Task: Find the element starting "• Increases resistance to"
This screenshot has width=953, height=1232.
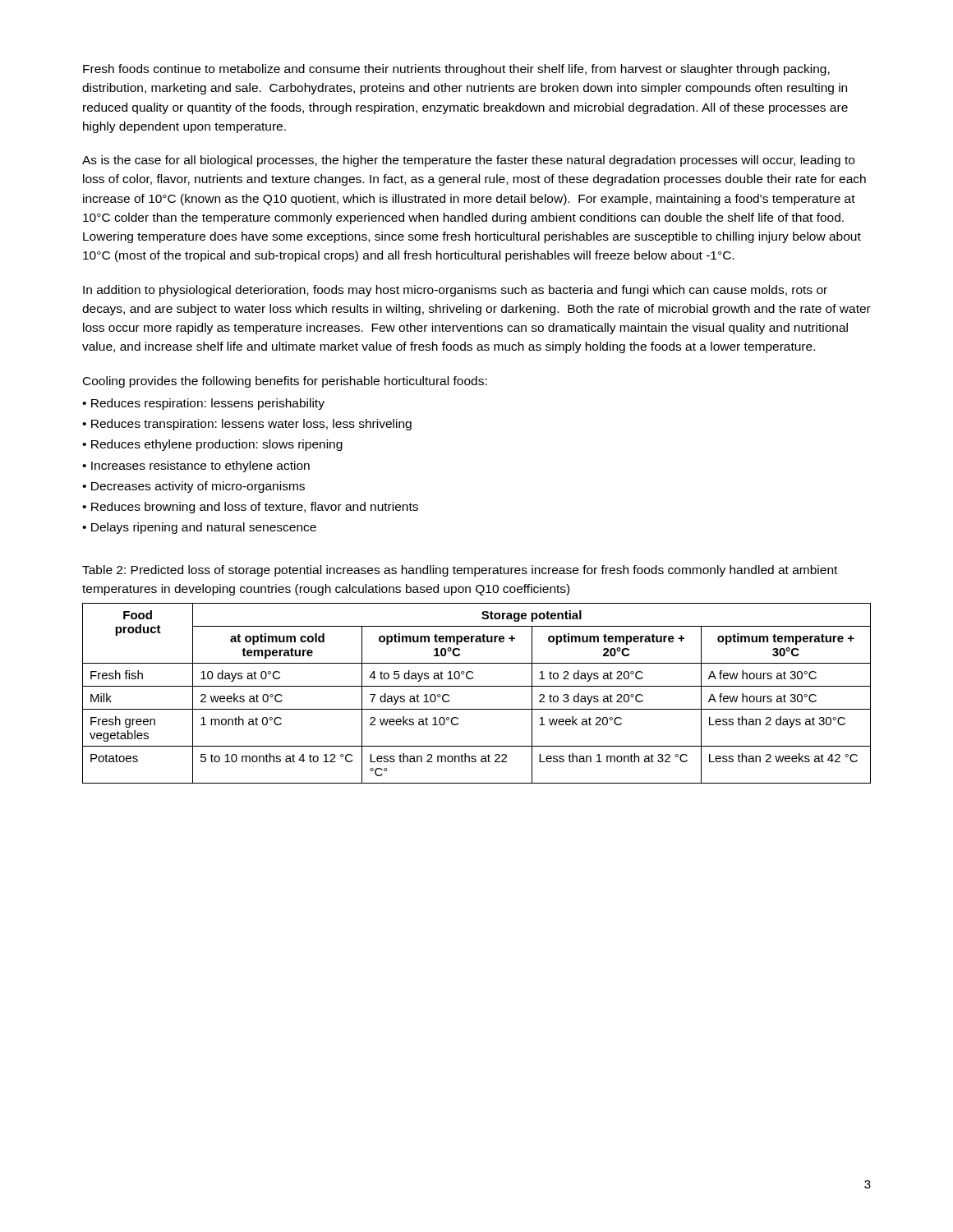Action: [x=196, y=465]
